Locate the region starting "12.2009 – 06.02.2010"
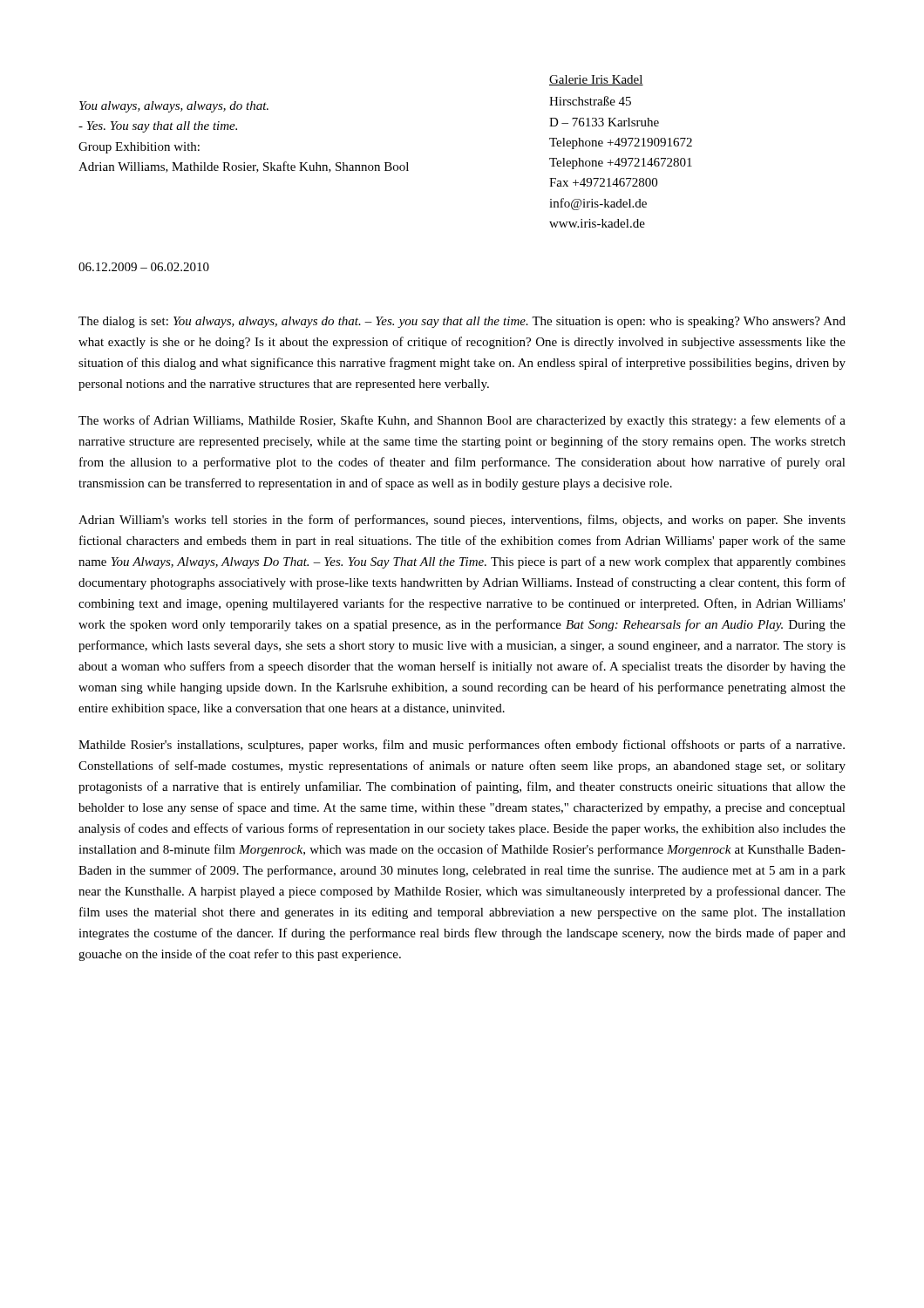This screenshot has width=924, height=1308. point(144,267)
